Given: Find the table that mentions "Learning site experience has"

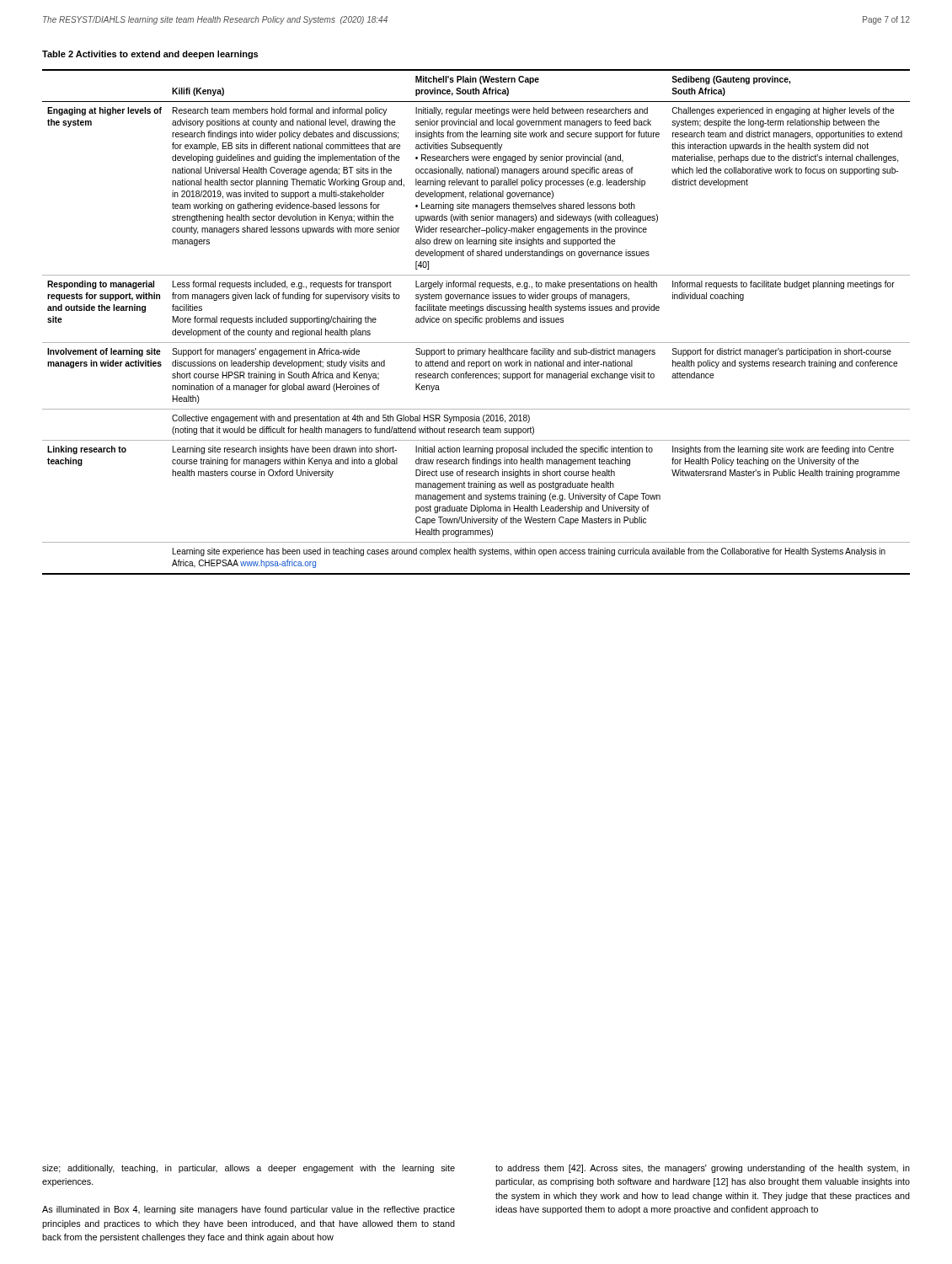Looking at the screenshot, I should [476, 322].
